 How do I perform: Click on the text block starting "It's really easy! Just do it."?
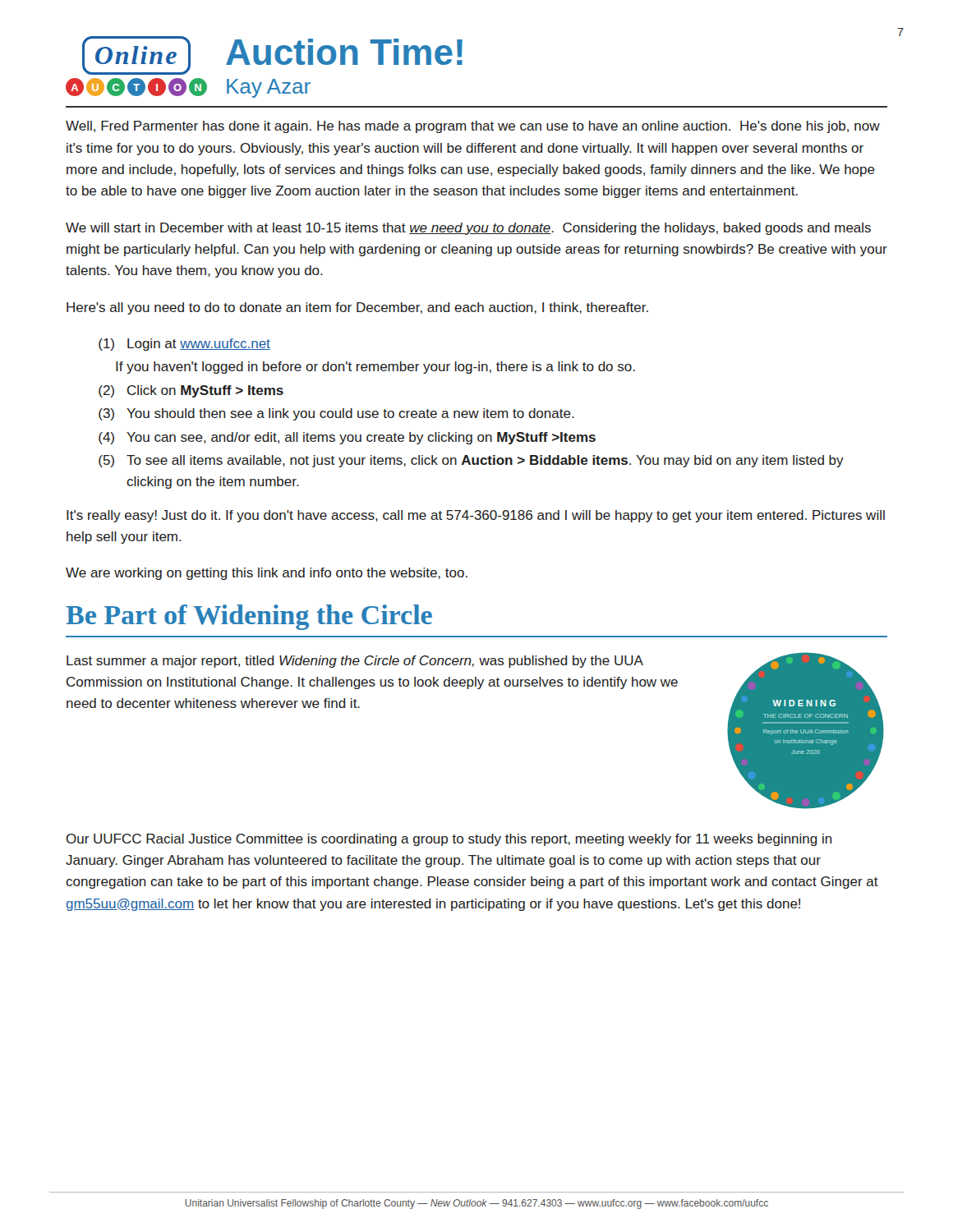point(476,526)
